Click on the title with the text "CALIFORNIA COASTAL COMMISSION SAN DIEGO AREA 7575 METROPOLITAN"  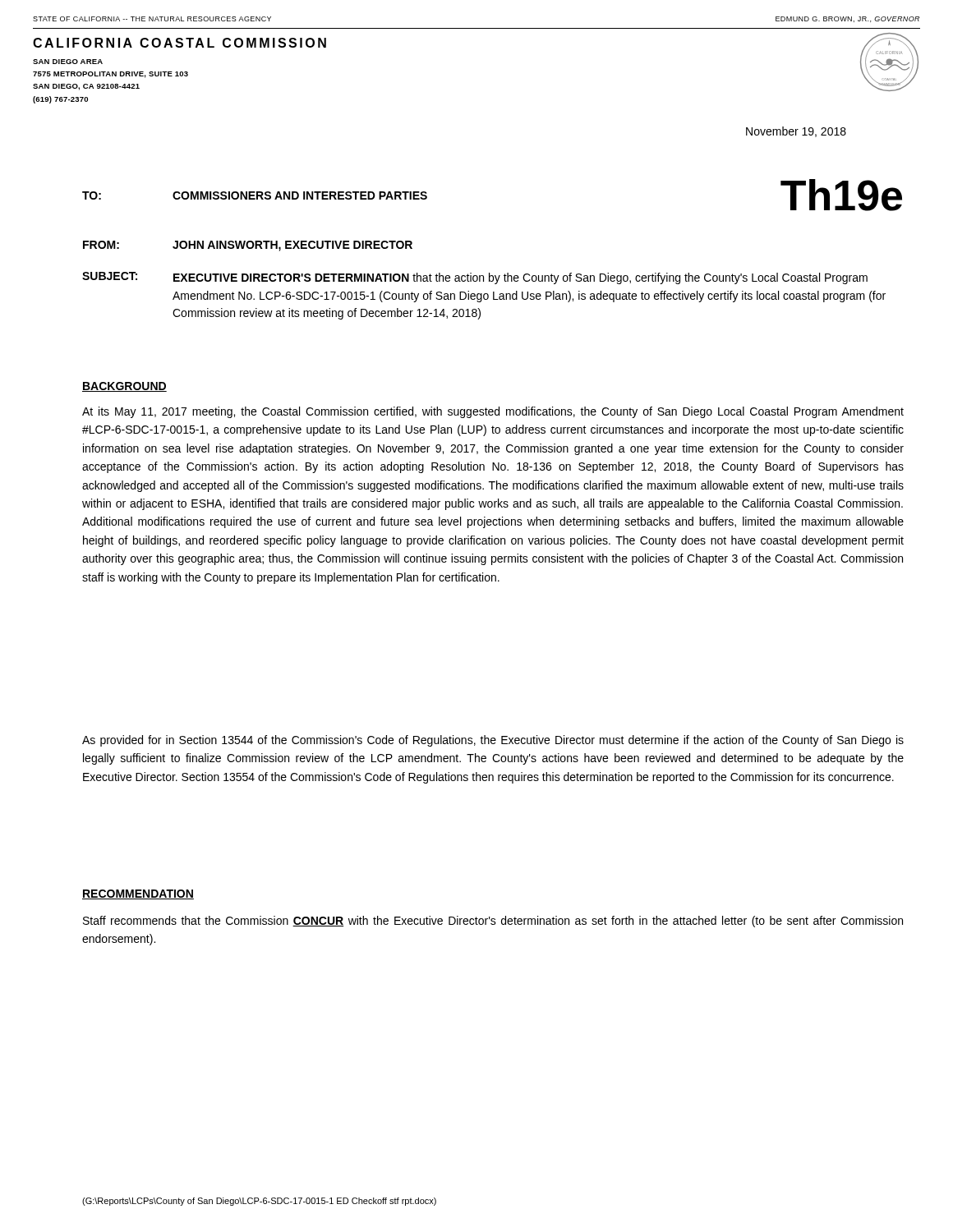(x=181, y=71)
